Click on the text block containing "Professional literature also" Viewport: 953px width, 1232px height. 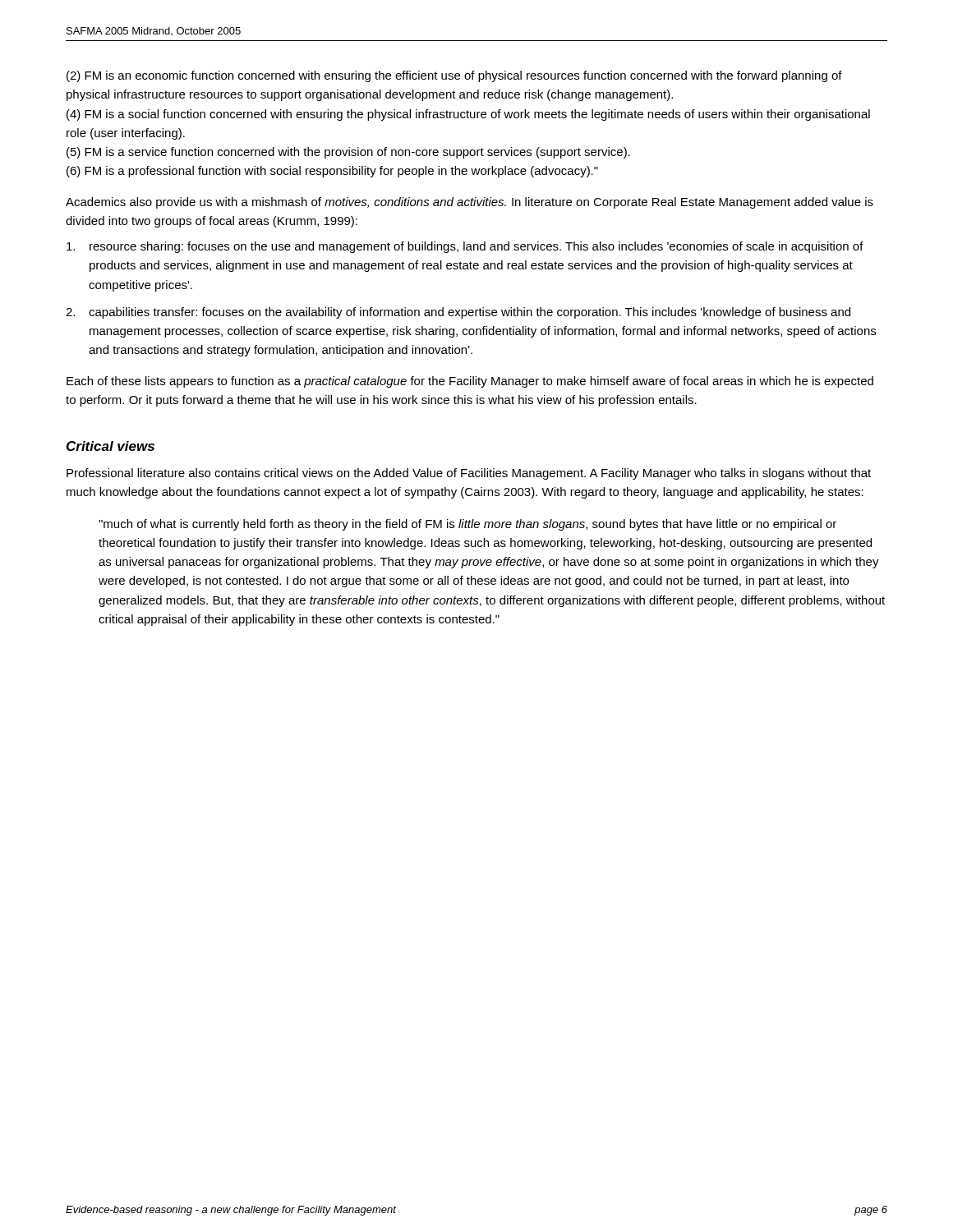(x=476, y=482)
